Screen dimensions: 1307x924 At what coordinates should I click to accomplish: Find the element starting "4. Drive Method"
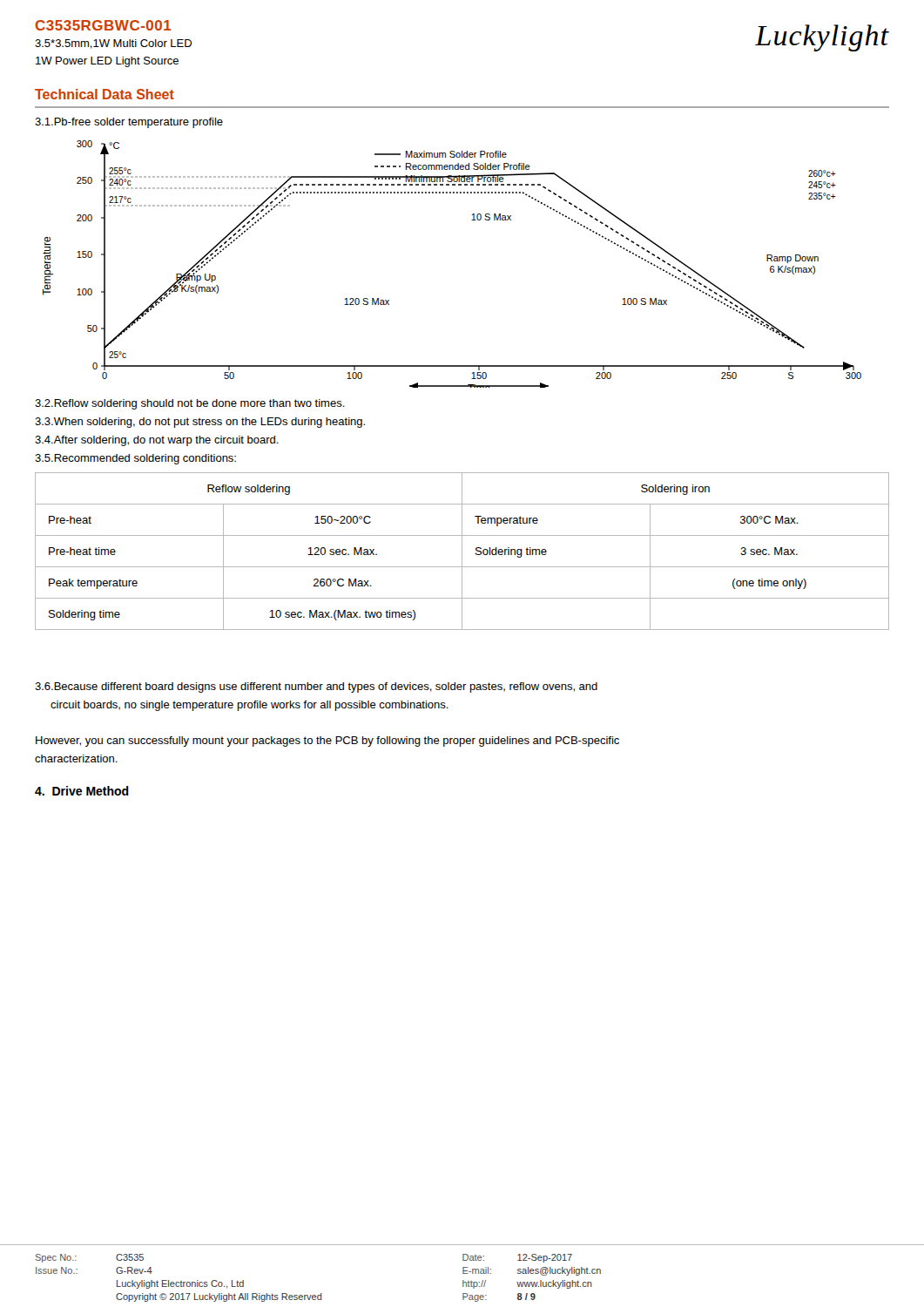point(82,791)
